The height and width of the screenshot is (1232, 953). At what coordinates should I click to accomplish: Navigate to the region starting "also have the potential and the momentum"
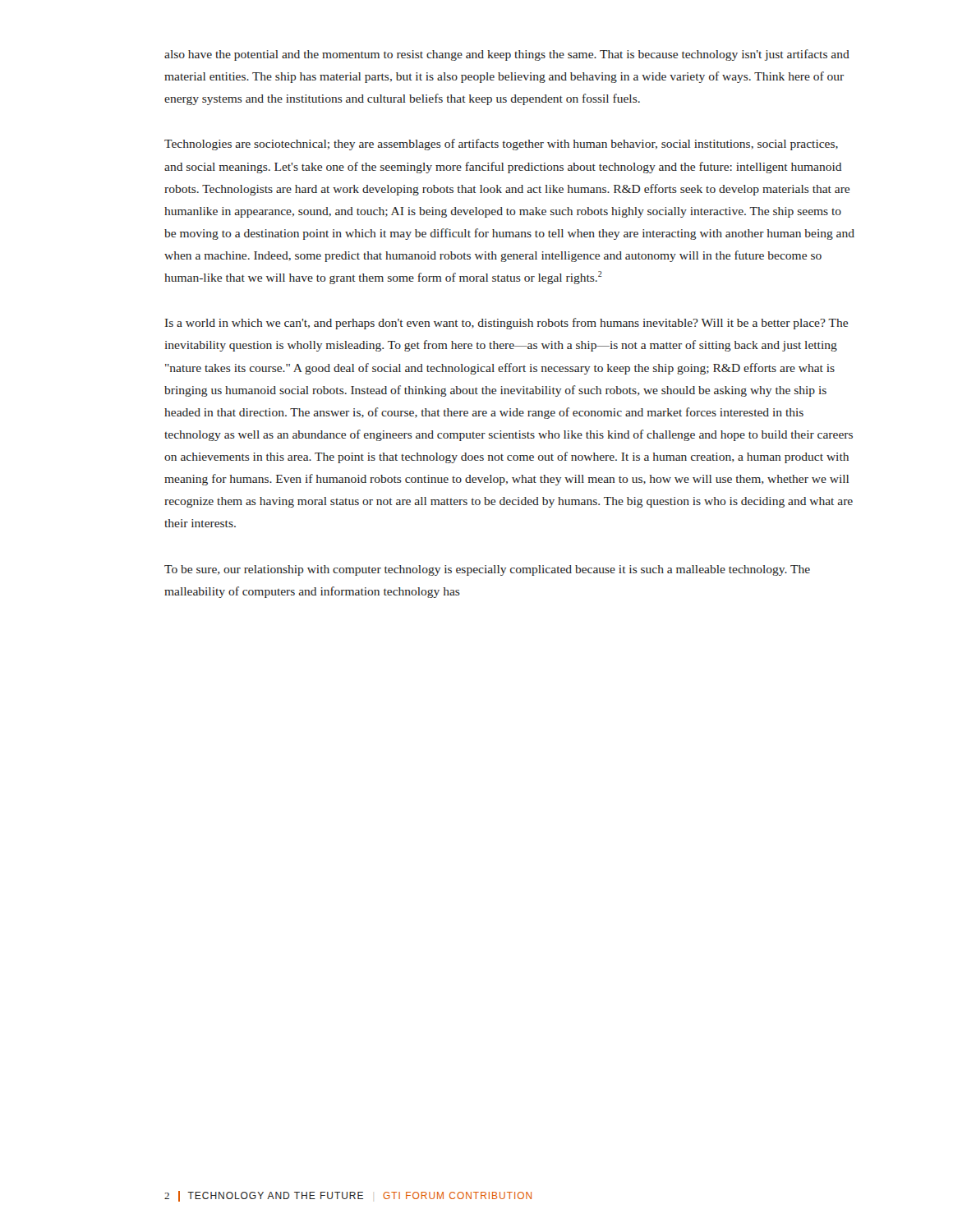click(507, 76)
